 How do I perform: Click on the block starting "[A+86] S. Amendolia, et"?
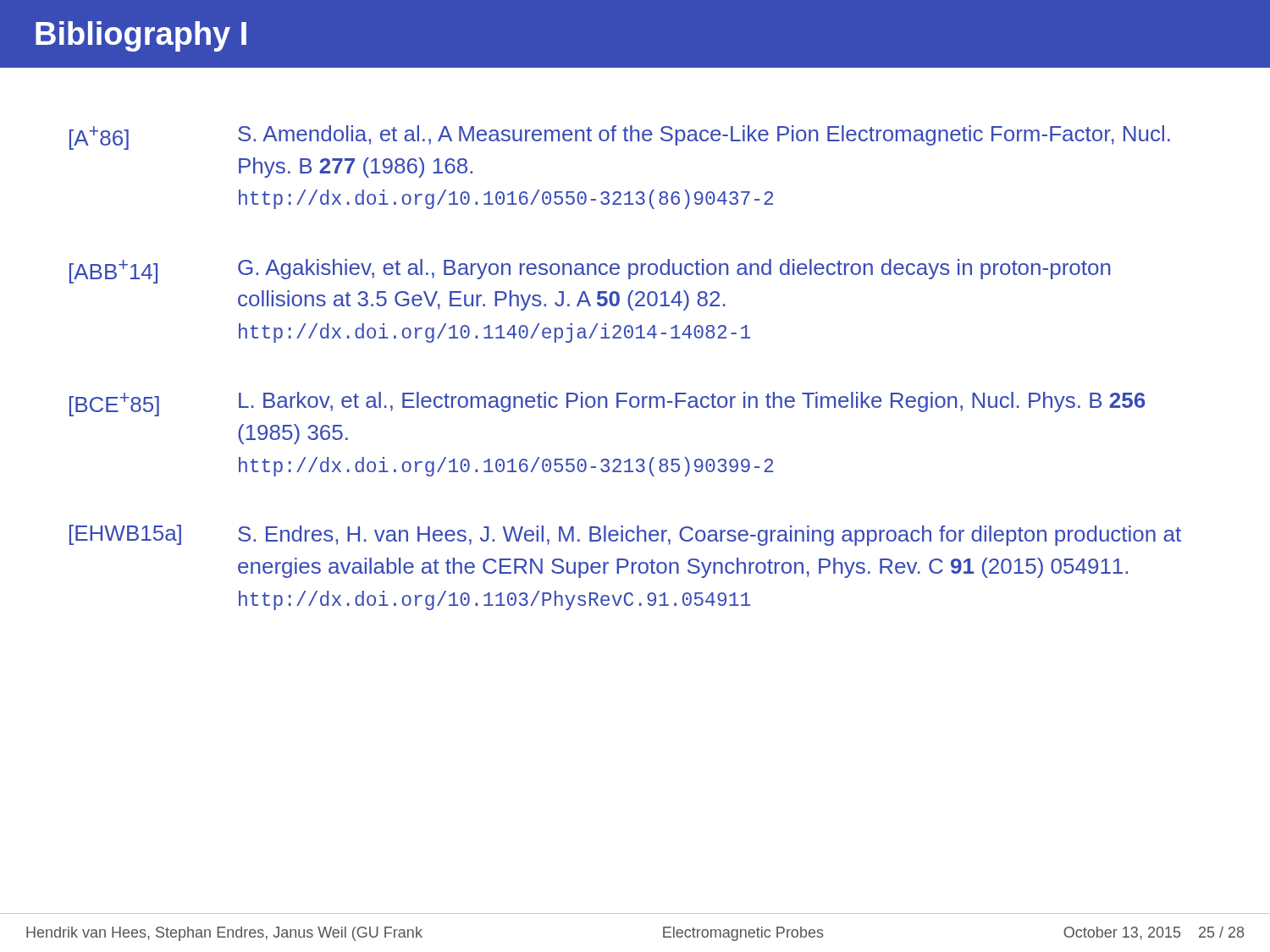click(620, 138)
